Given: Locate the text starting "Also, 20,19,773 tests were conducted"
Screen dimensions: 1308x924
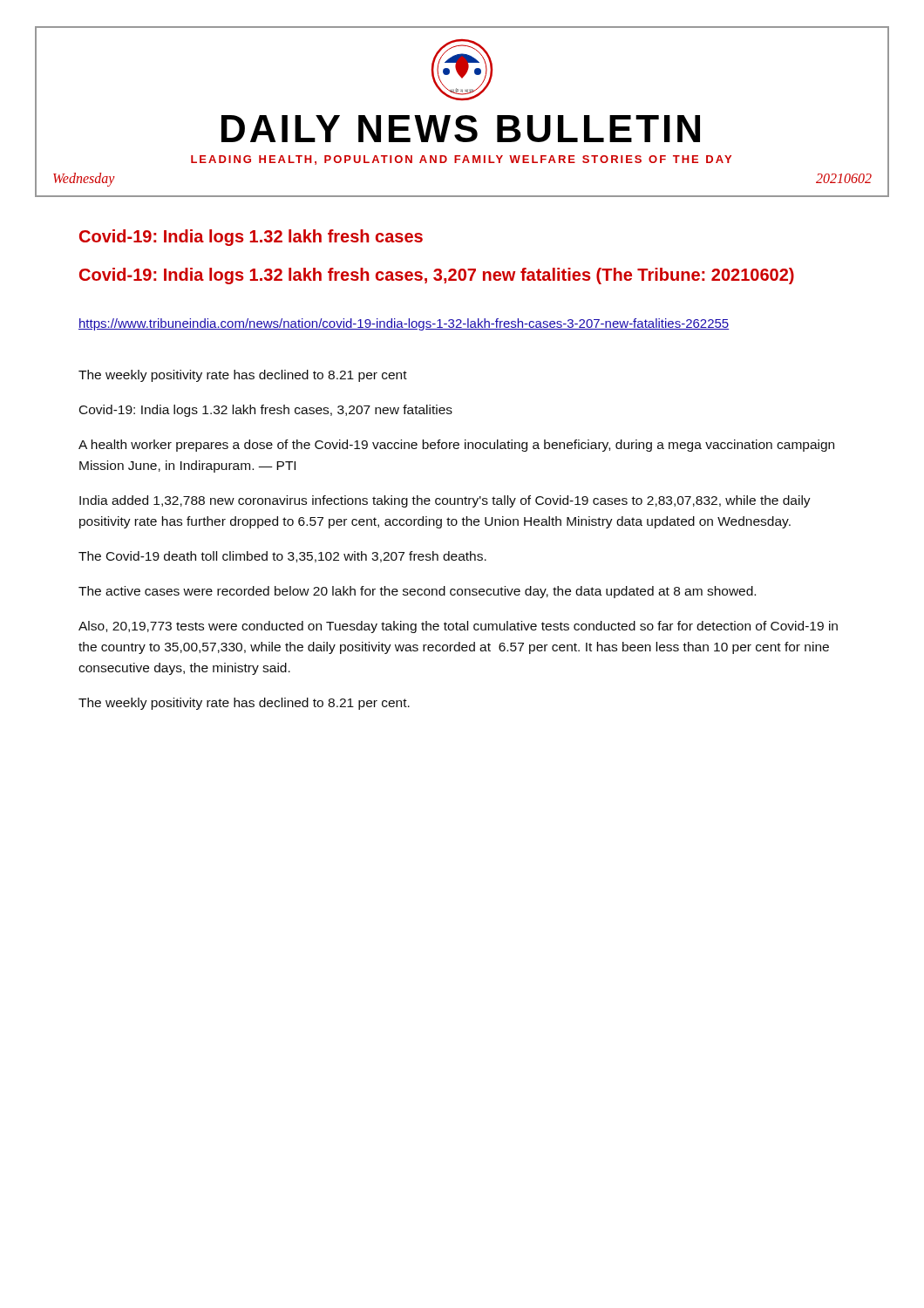Looking at the screenshot, I should tap(458, 647).
